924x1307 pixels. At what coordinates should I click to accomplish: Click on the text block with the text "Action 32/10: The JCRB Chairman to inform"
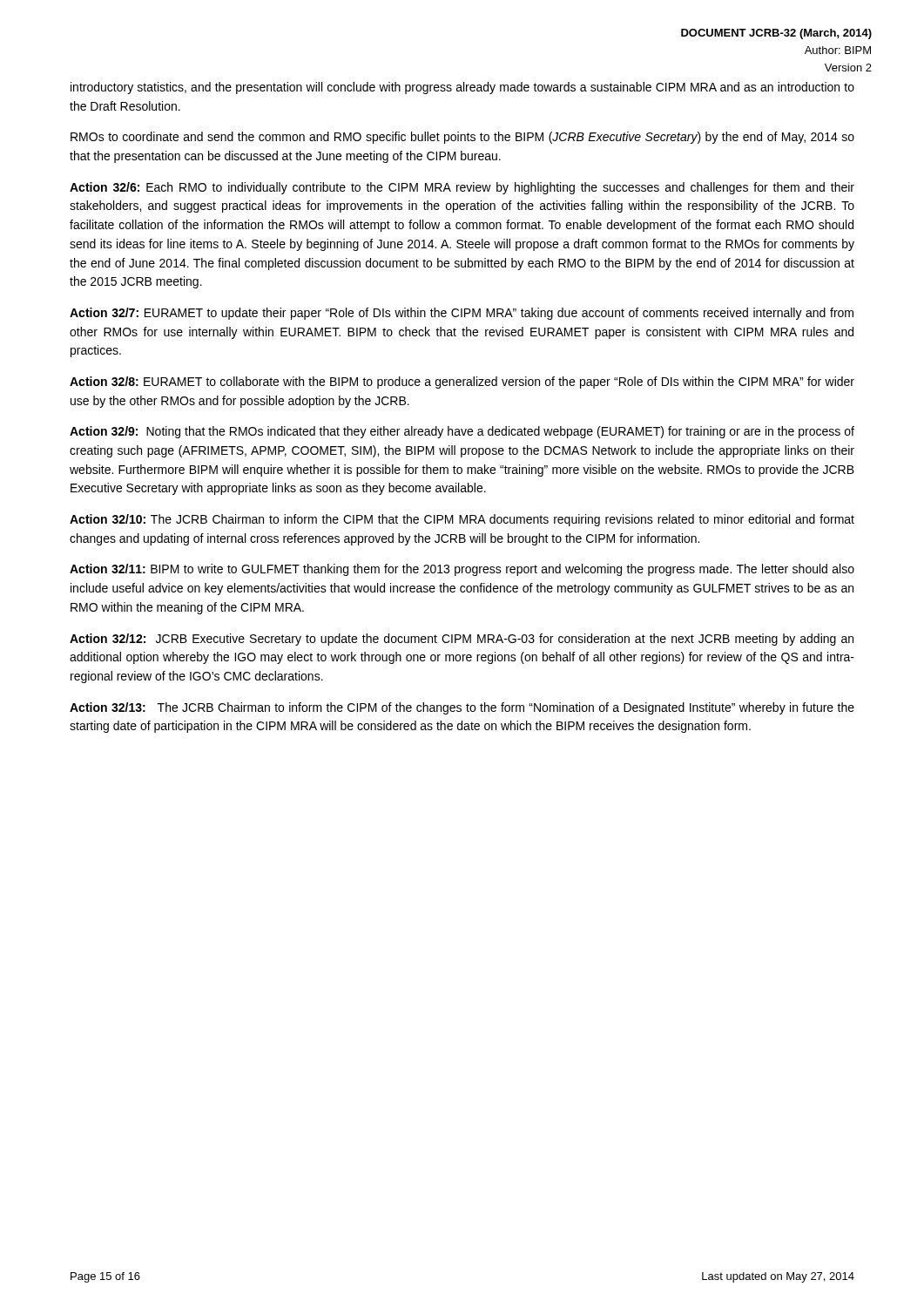[462, 529]
